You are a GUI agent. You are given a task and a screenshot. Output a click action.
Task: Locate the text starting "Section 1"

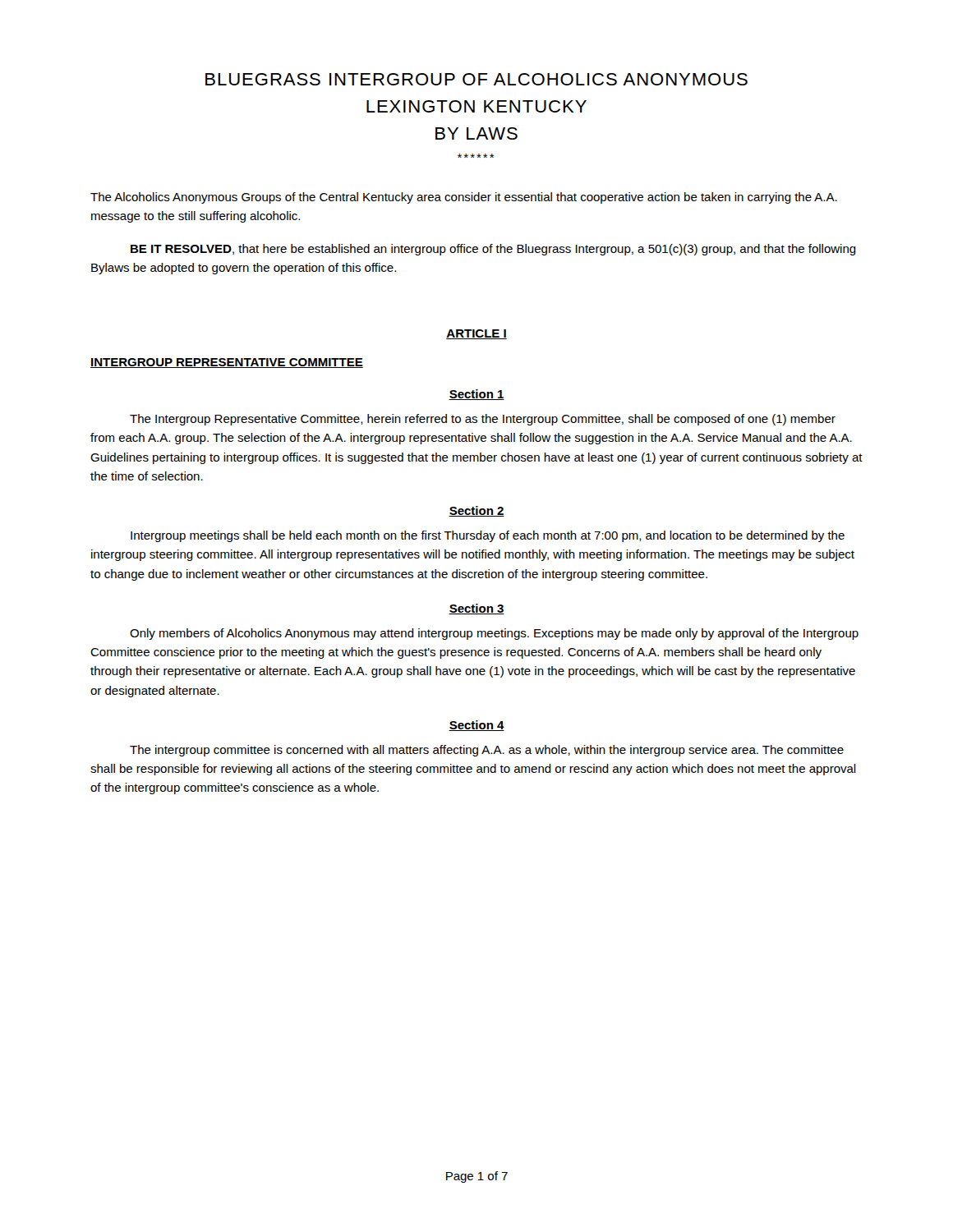[x=476, y=394]
